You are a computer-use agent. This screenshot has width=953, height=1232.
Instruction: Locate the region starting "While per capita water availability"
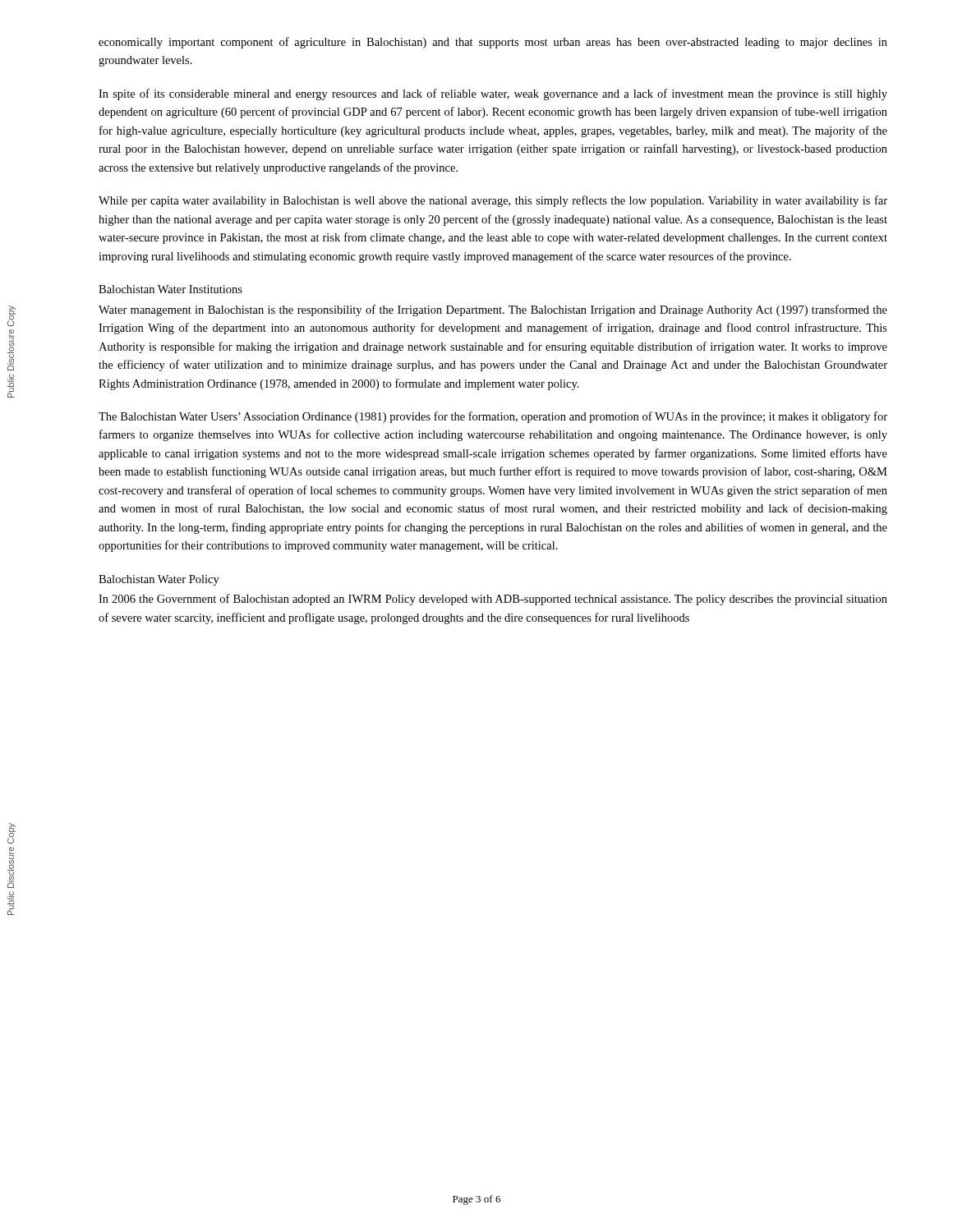click(x=493, y=228)
